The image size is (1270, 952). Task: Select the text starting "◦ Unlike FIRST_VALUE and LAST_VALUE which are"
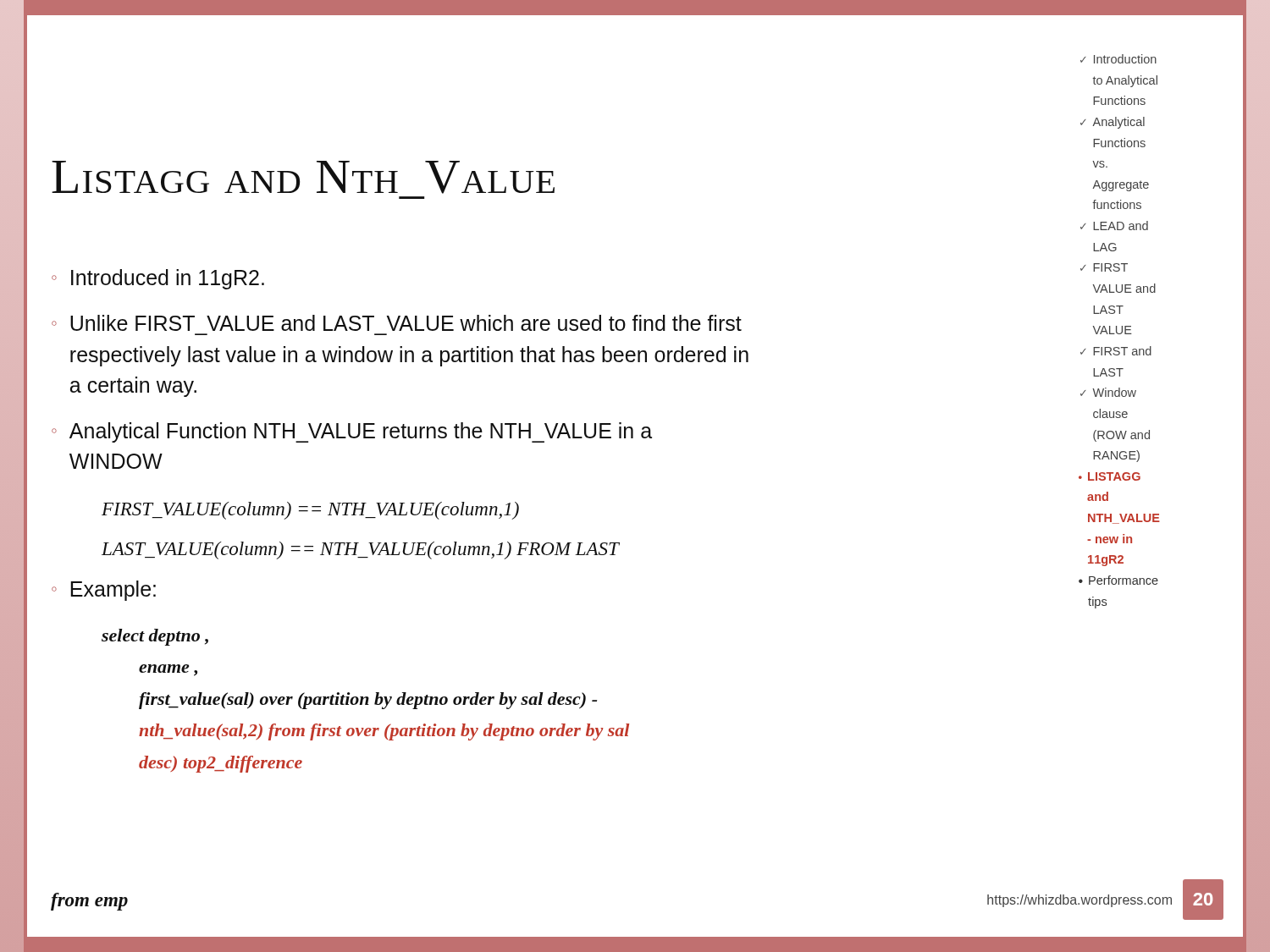[400, 354]
